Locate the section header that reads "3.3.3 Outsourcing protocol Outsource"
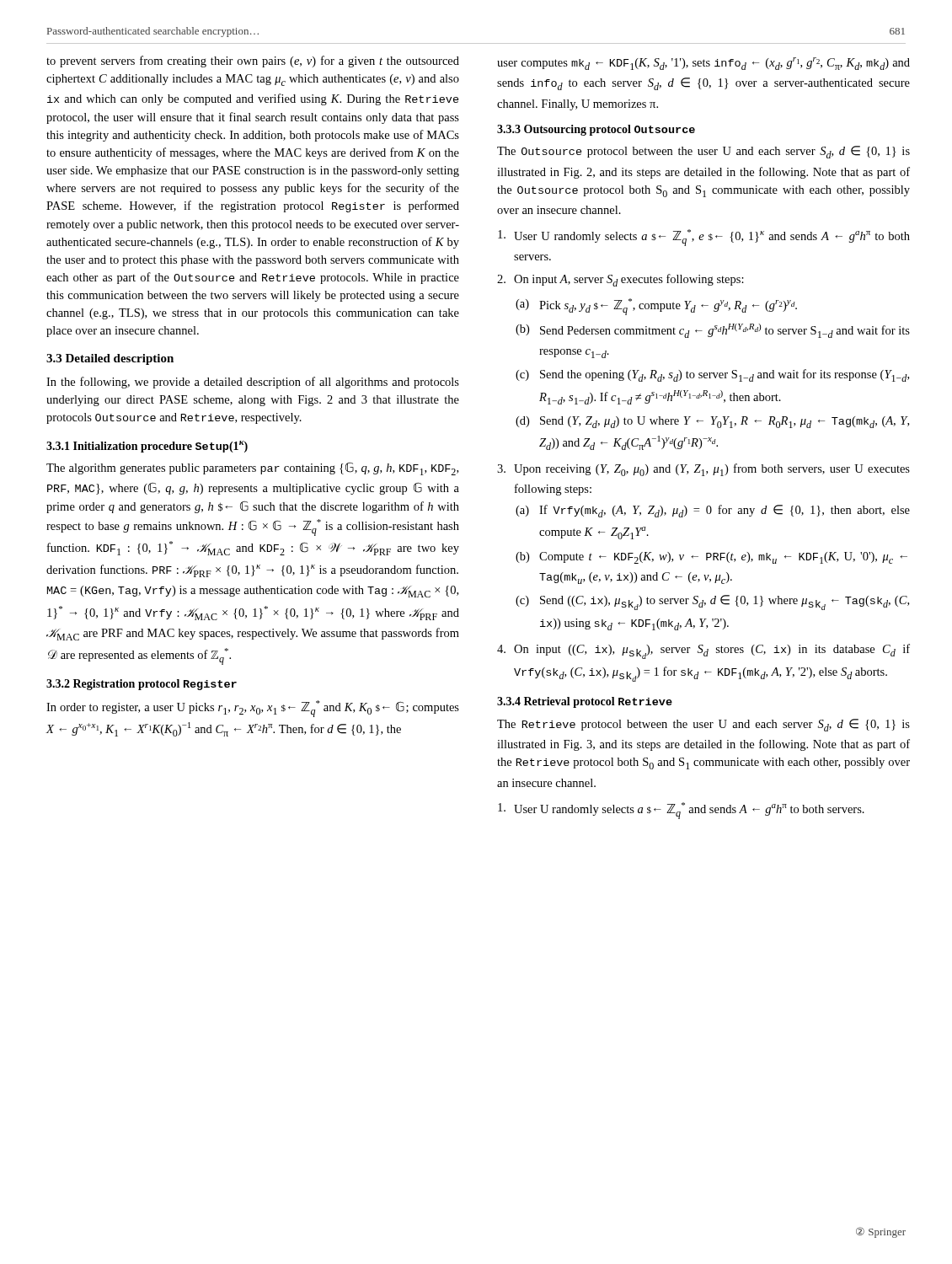The width and height of the screenshot is (952, 1264). (596, 129)
